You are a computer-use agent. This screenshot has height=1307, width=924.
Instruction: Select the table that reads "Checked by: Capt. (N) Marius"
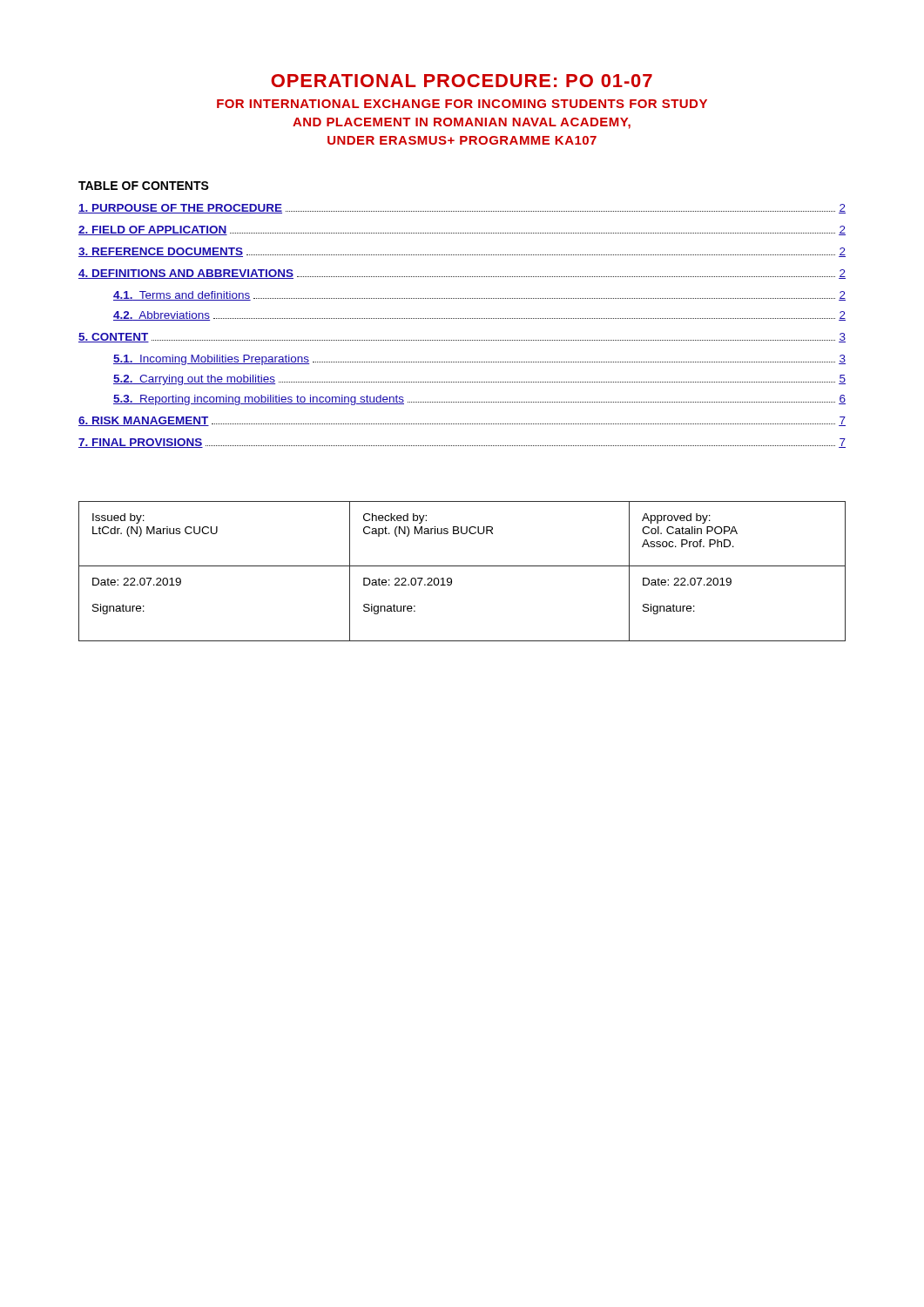(462, 571)
